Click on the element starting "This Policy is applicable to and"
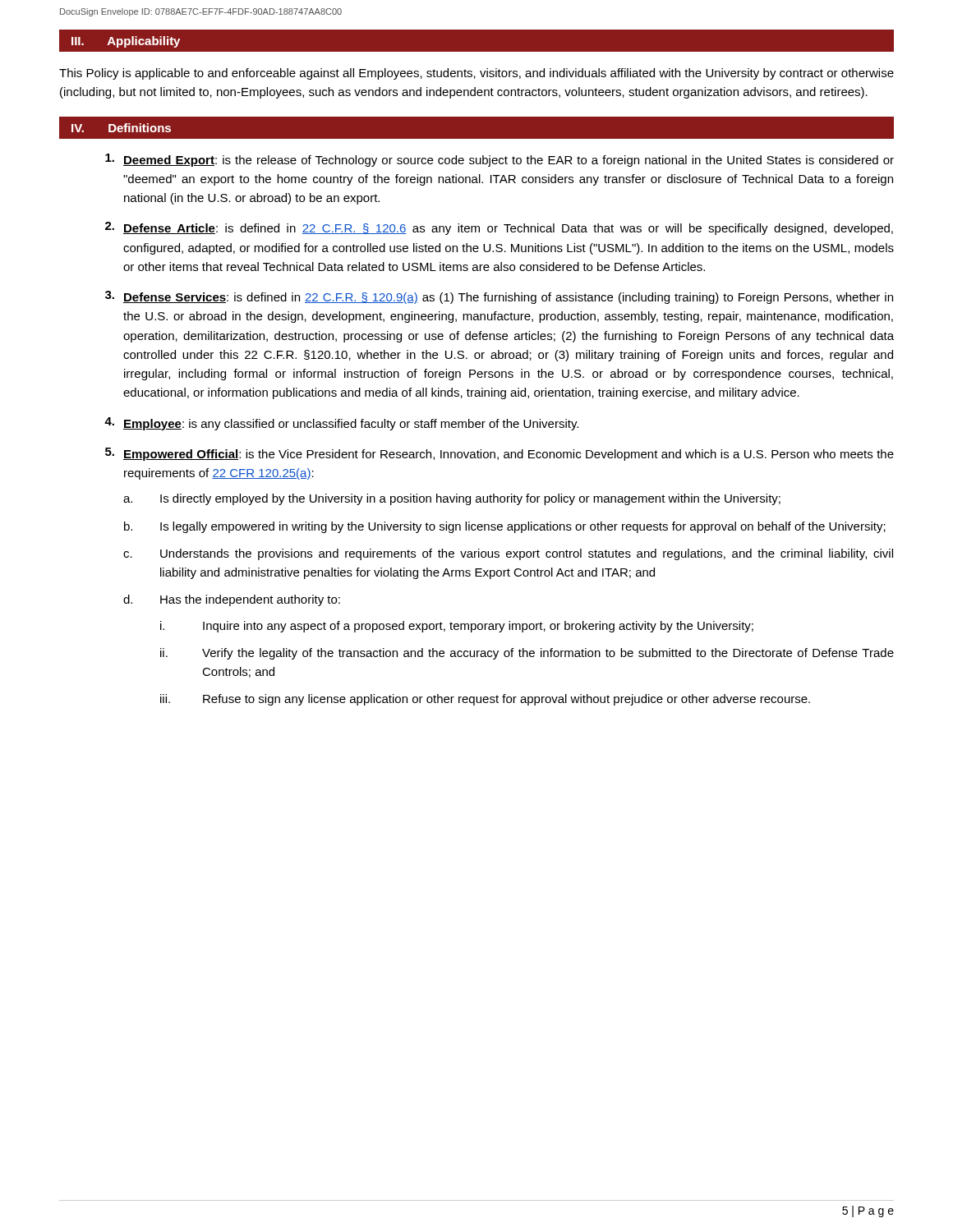The height and width of the screenshot is (1232, 953). 476,82
